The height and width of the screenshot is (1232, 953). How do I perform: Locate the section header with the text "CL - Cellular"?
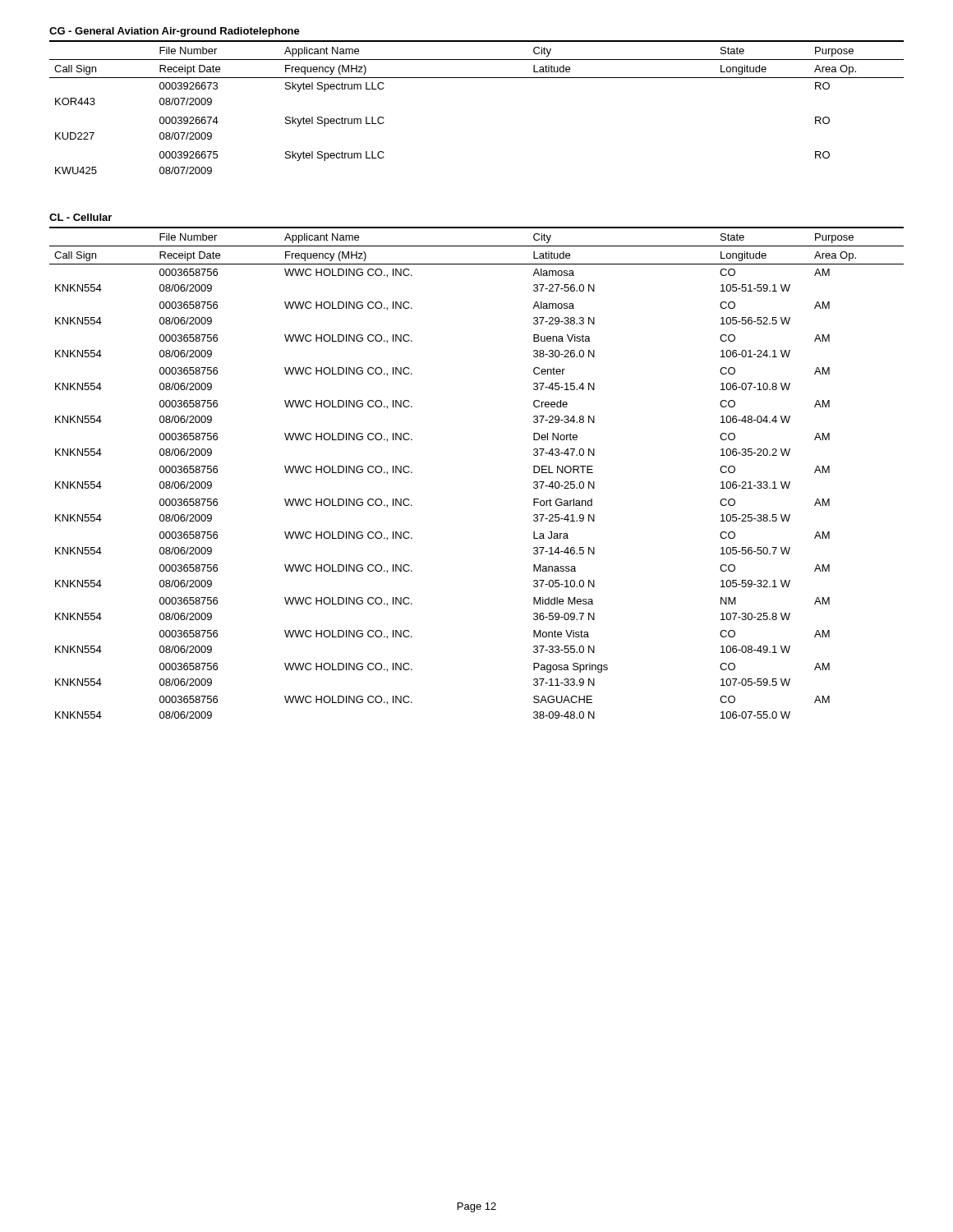(81, 217)
